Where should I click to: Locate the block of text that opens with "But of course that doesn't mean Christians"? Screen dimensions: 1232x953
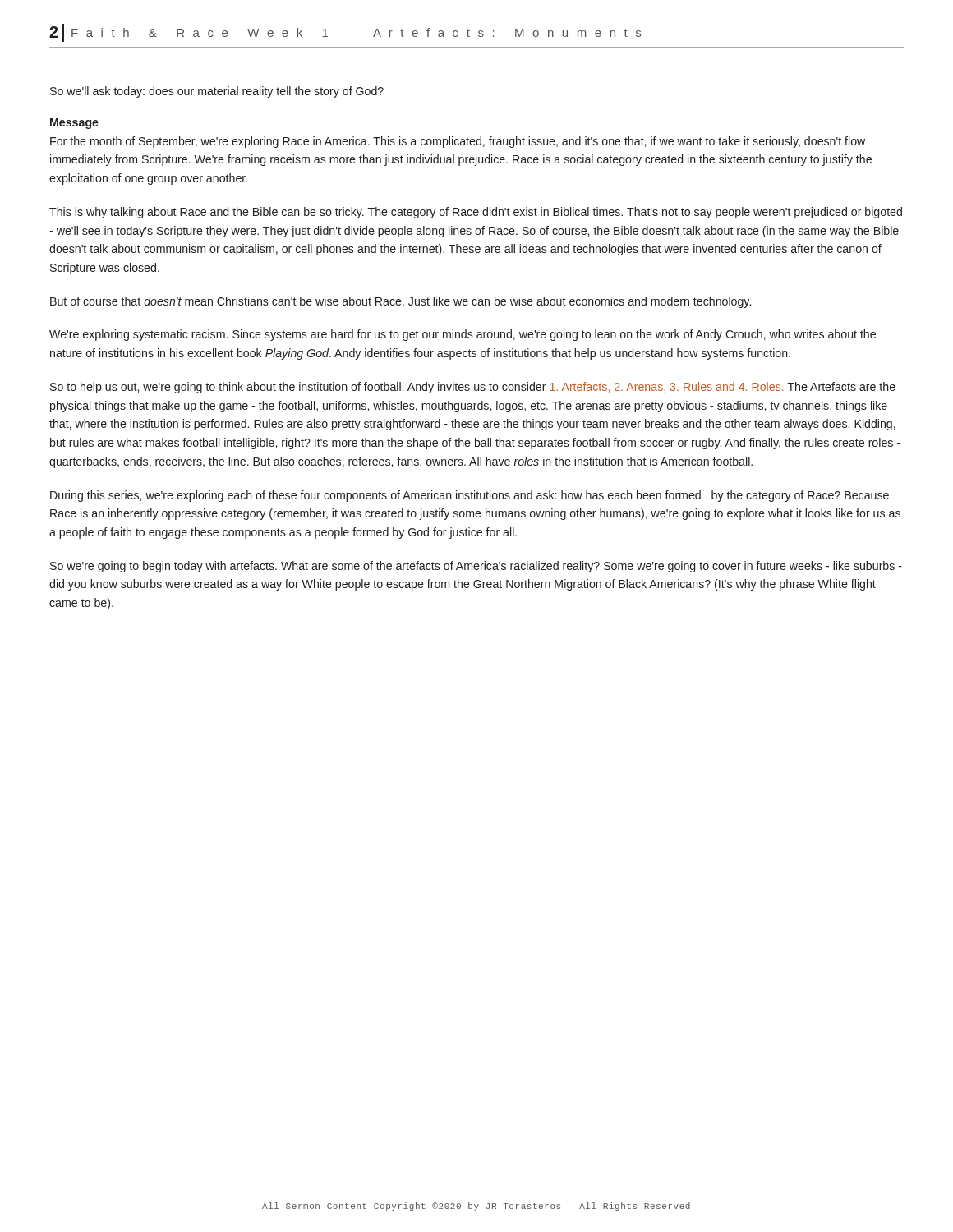click(x=401, y=301)
